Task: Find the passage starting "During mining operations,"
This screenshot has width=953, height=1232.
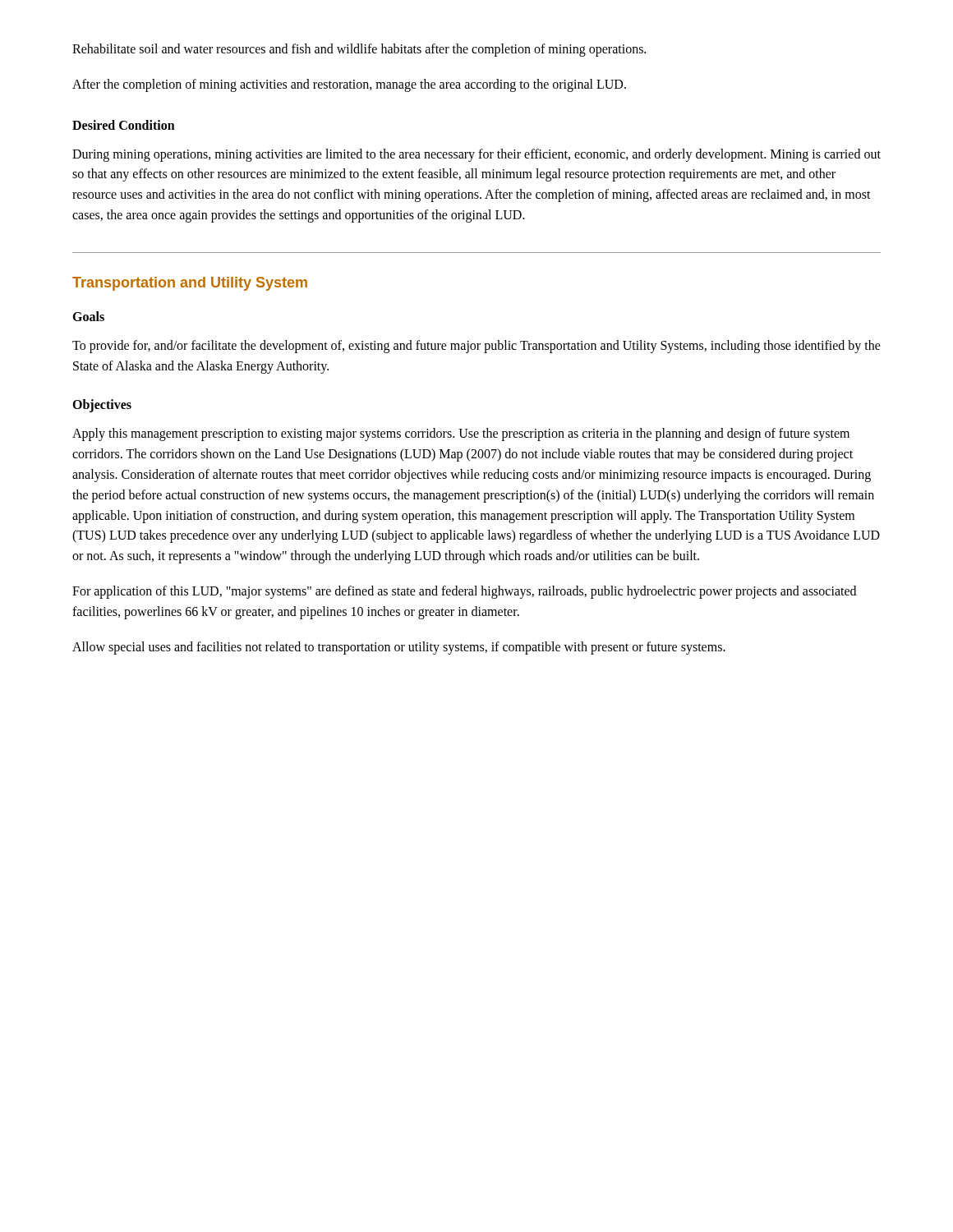Action: click(x=476, y=185)
